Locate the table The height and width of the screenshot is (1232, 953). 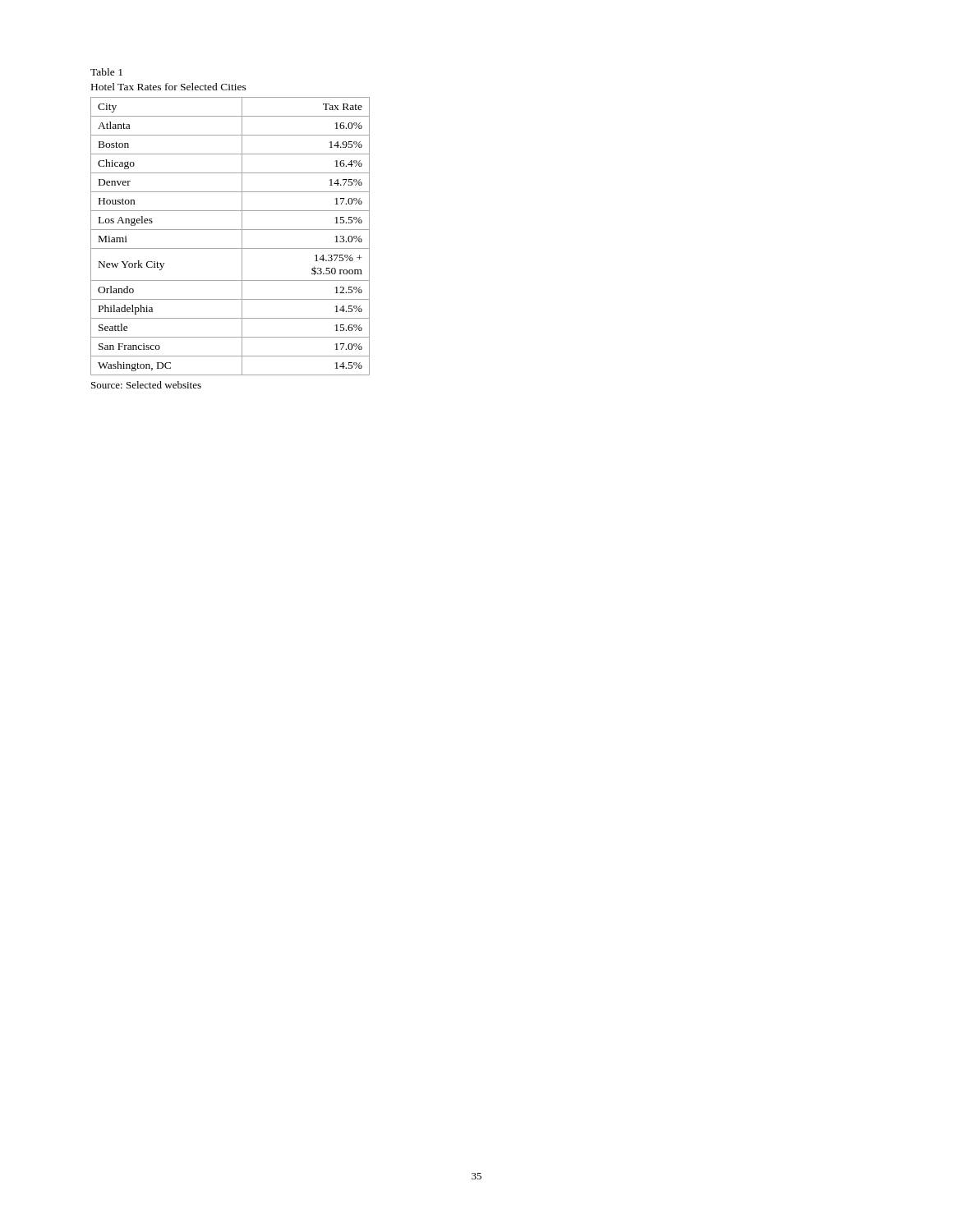[x=246, y=236]
